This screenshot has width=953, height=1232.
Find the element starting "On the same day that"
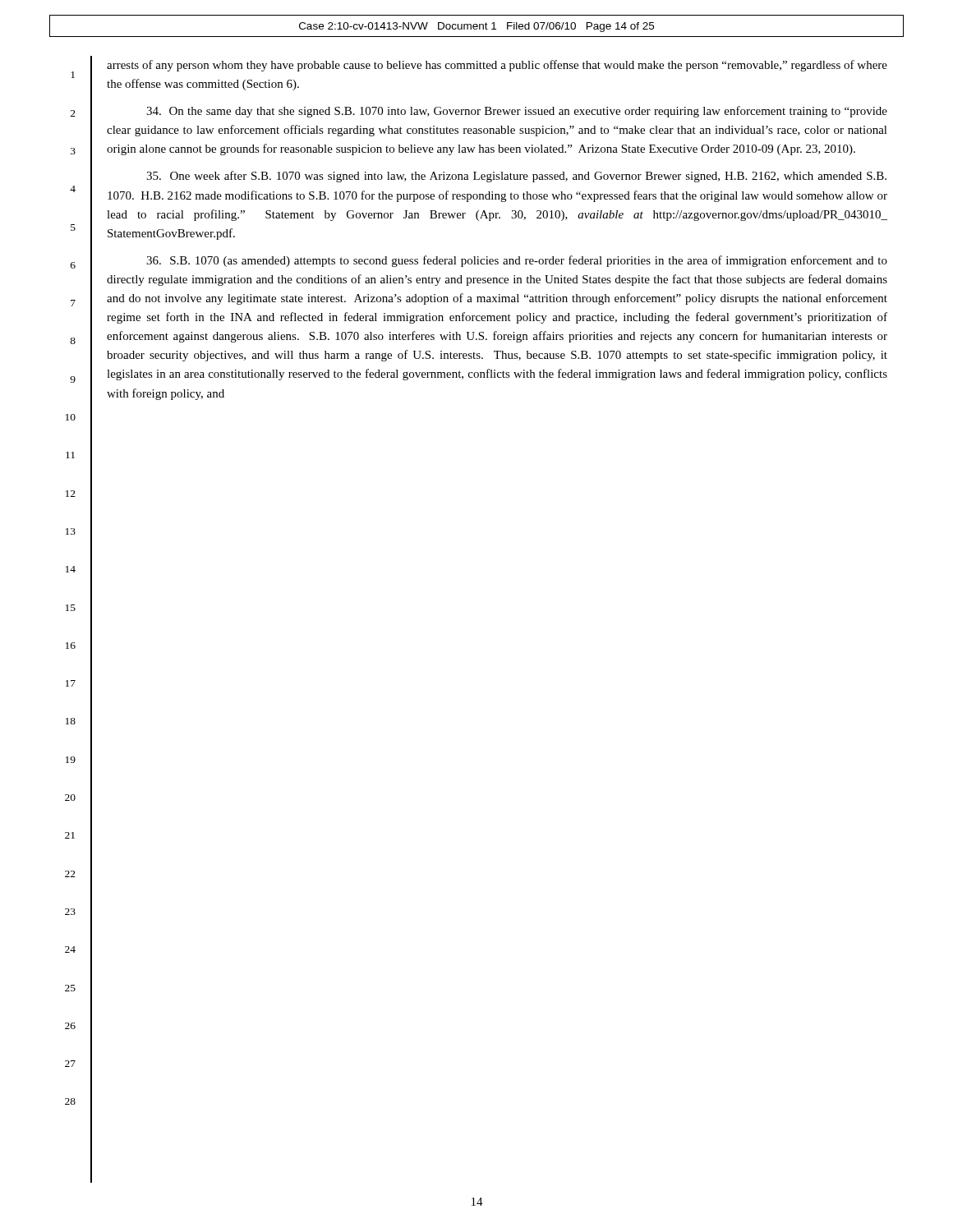pyautogui.click(x=497, y=130)
